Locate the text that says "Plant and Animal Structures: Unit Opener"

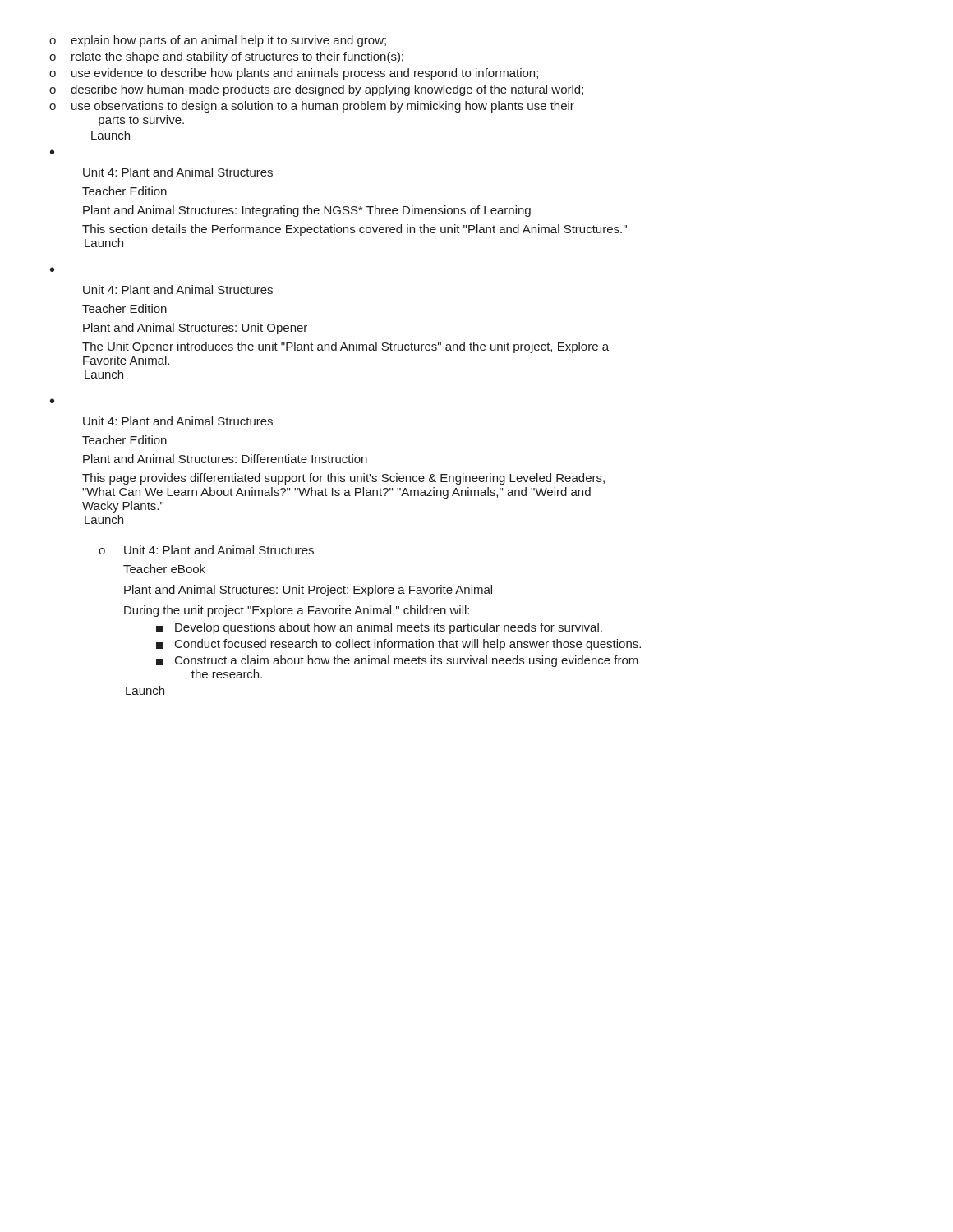coord(195,327)
